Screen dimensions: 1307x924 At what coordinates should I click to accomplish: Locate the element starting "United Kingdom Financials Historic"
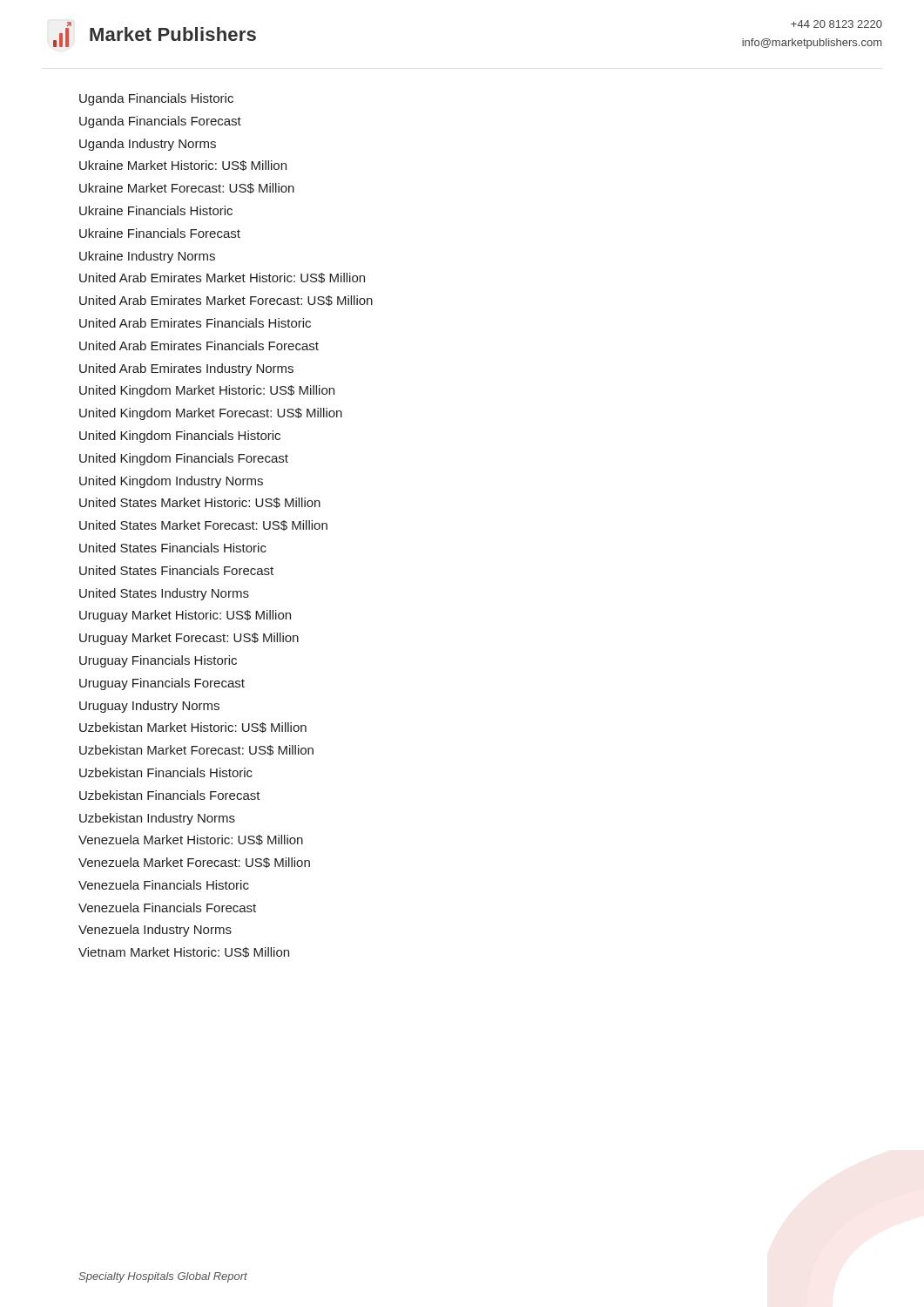pos(180,435)
